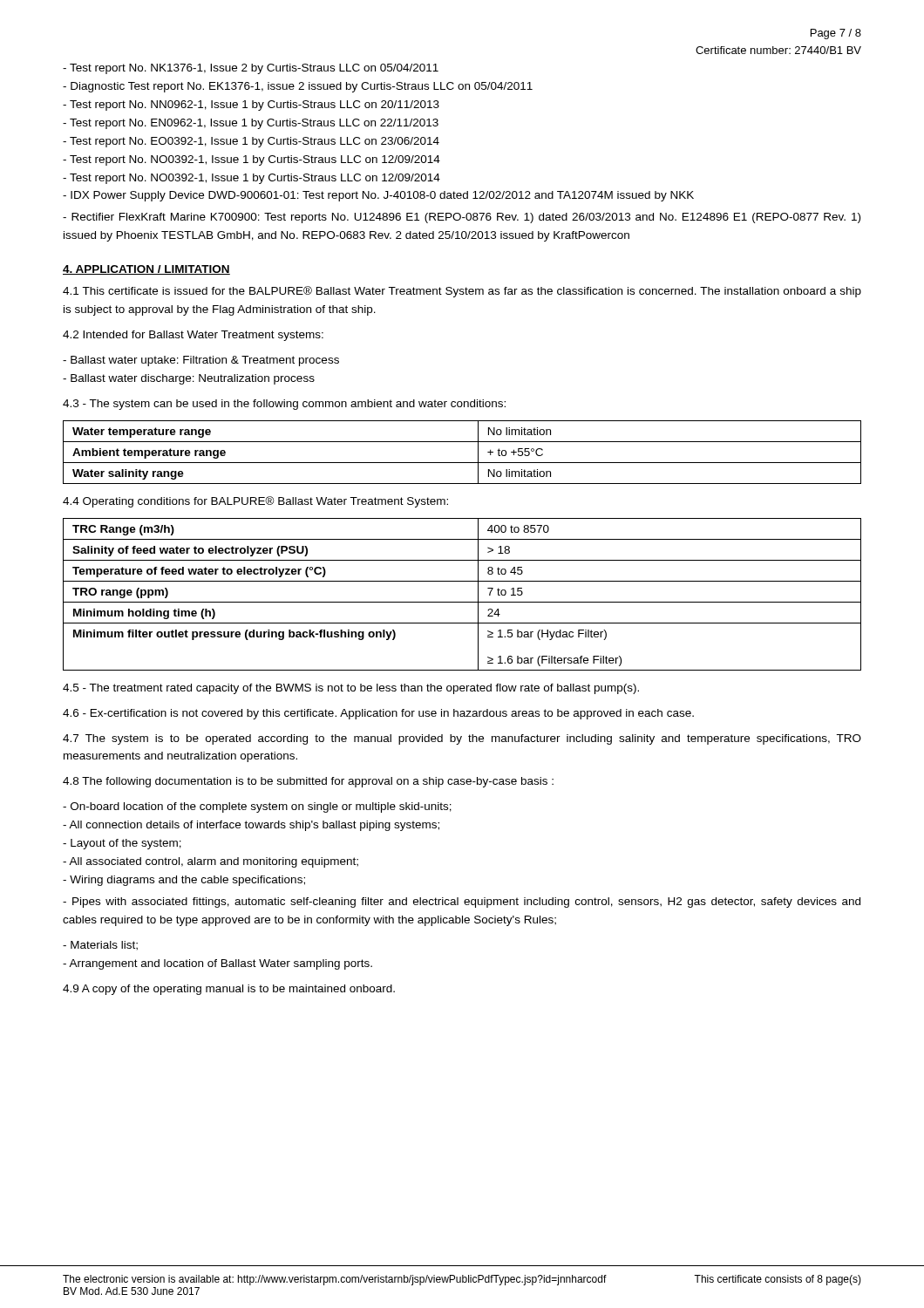Navigate to the region starting "9 A copy of the operating manual is"

click(x=229, y=988)
